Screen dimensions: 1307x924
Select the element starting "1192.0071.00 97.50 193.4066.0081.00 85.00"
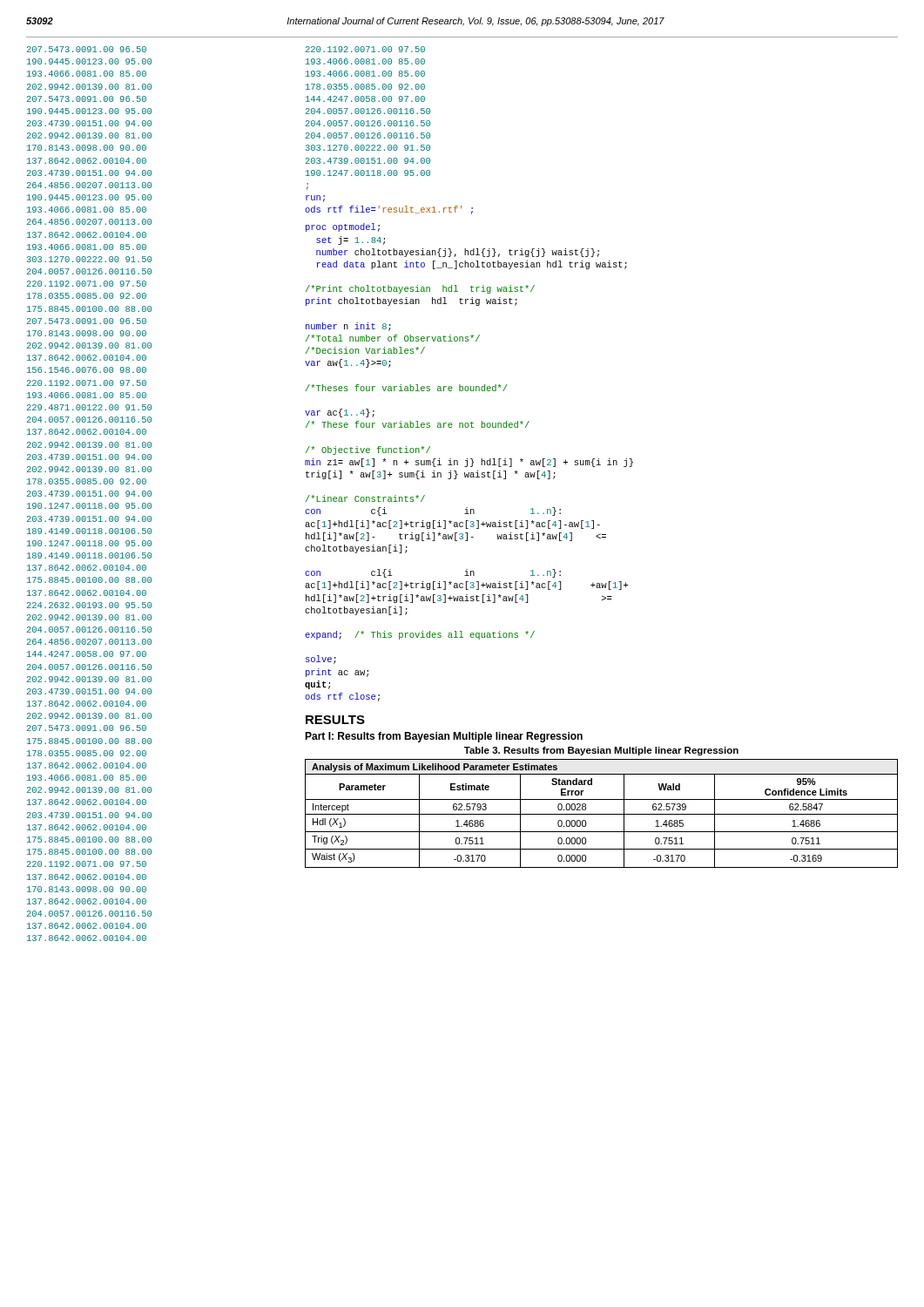(x=365, y=49)
